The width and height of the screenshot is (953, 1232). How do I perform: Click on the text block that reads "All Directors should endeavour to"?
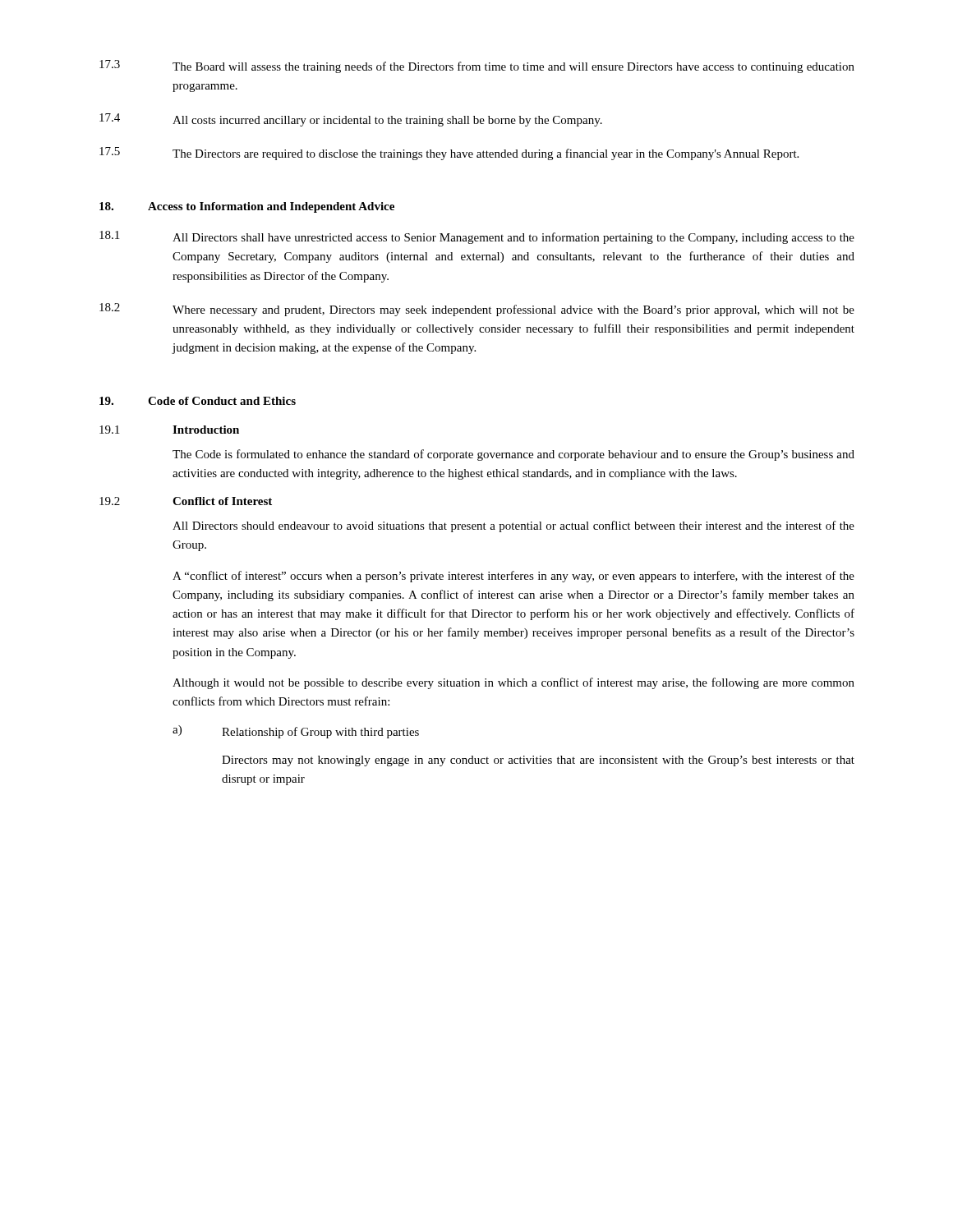[x=513, y=535]
